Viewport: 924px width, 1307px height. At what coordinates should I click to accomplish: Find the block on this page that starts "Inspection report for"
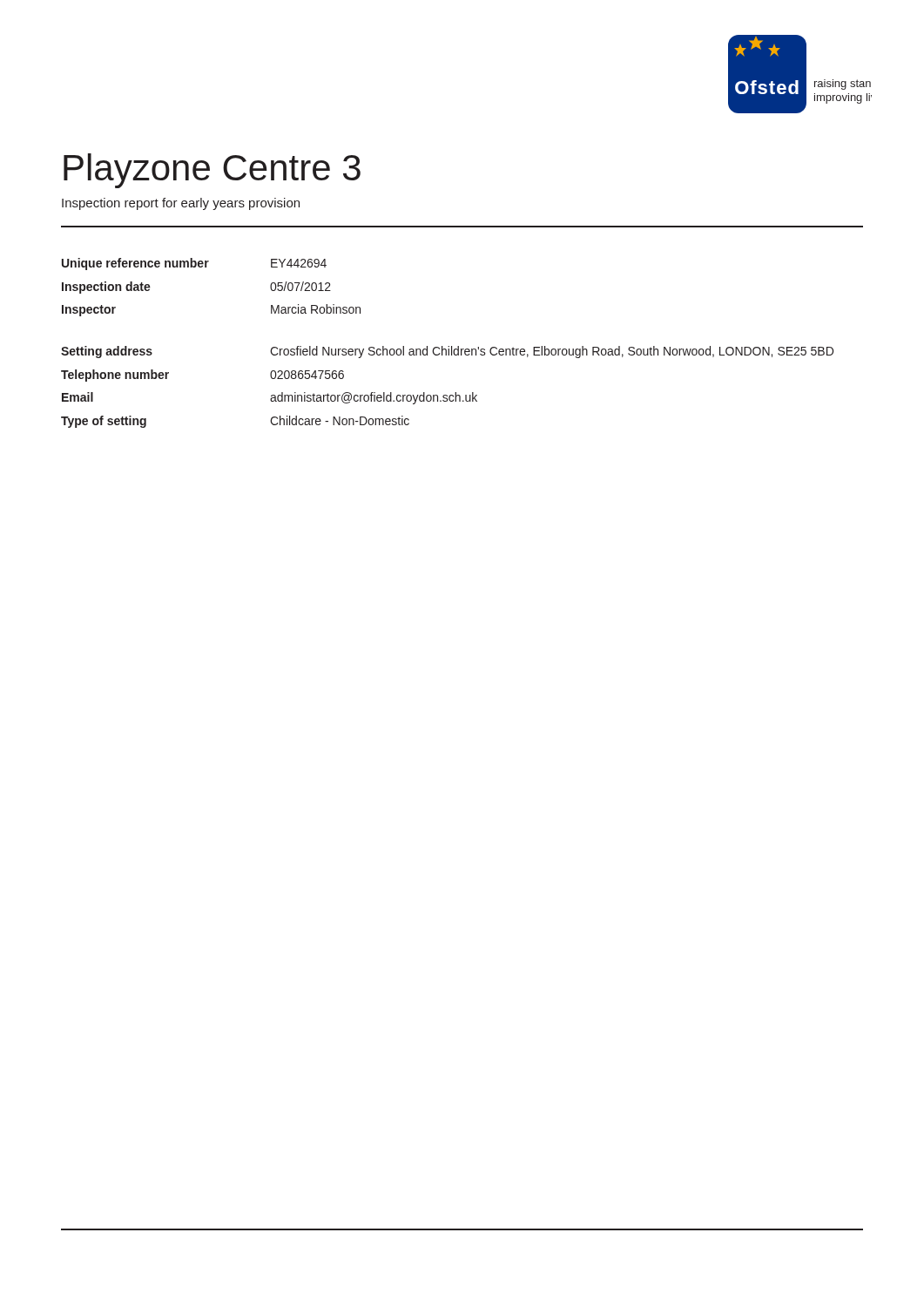[181, 204]
